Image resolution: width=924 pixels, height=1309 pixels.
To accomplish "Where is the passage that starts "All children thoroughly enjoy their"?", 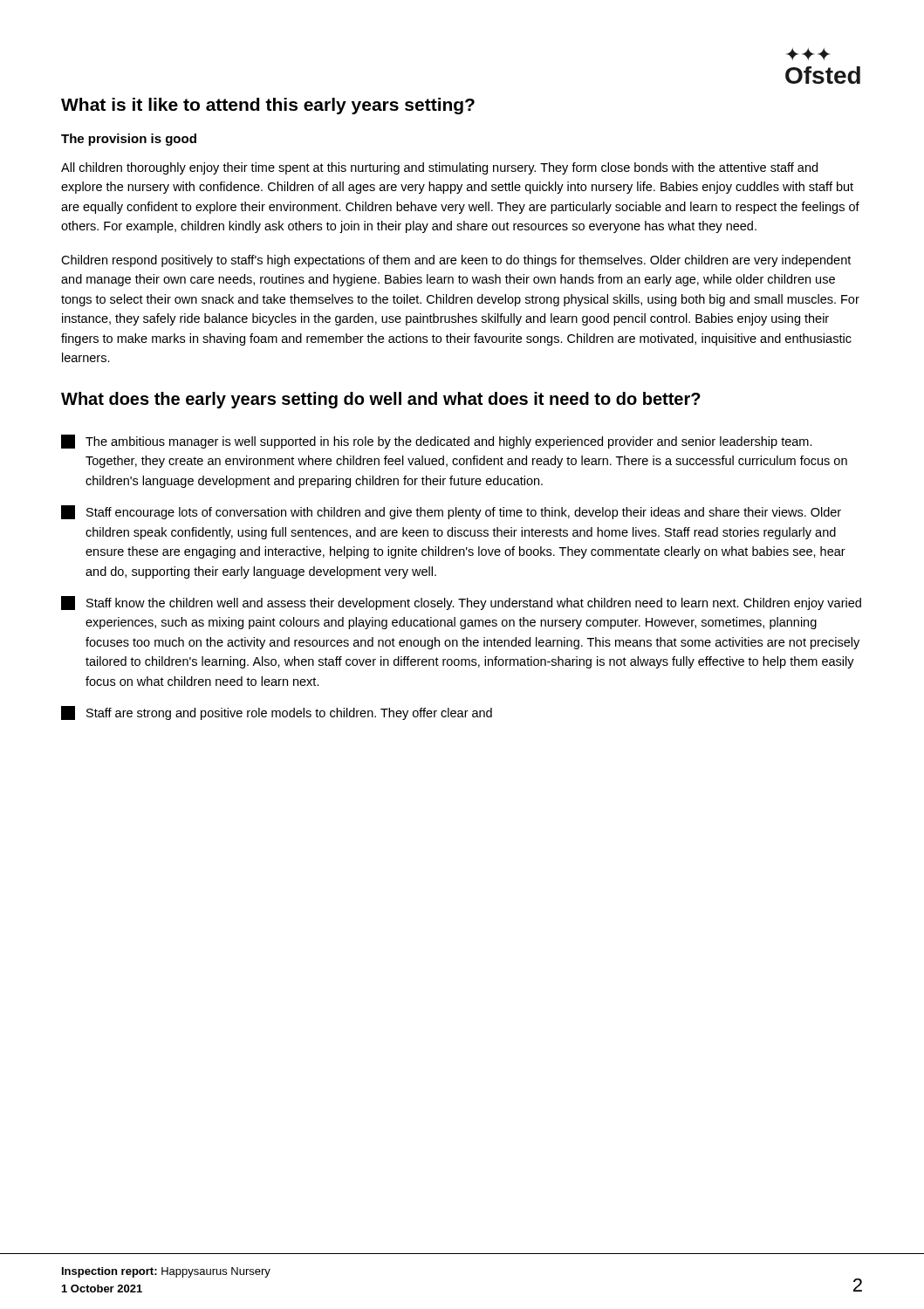I will tap(460, 197).
